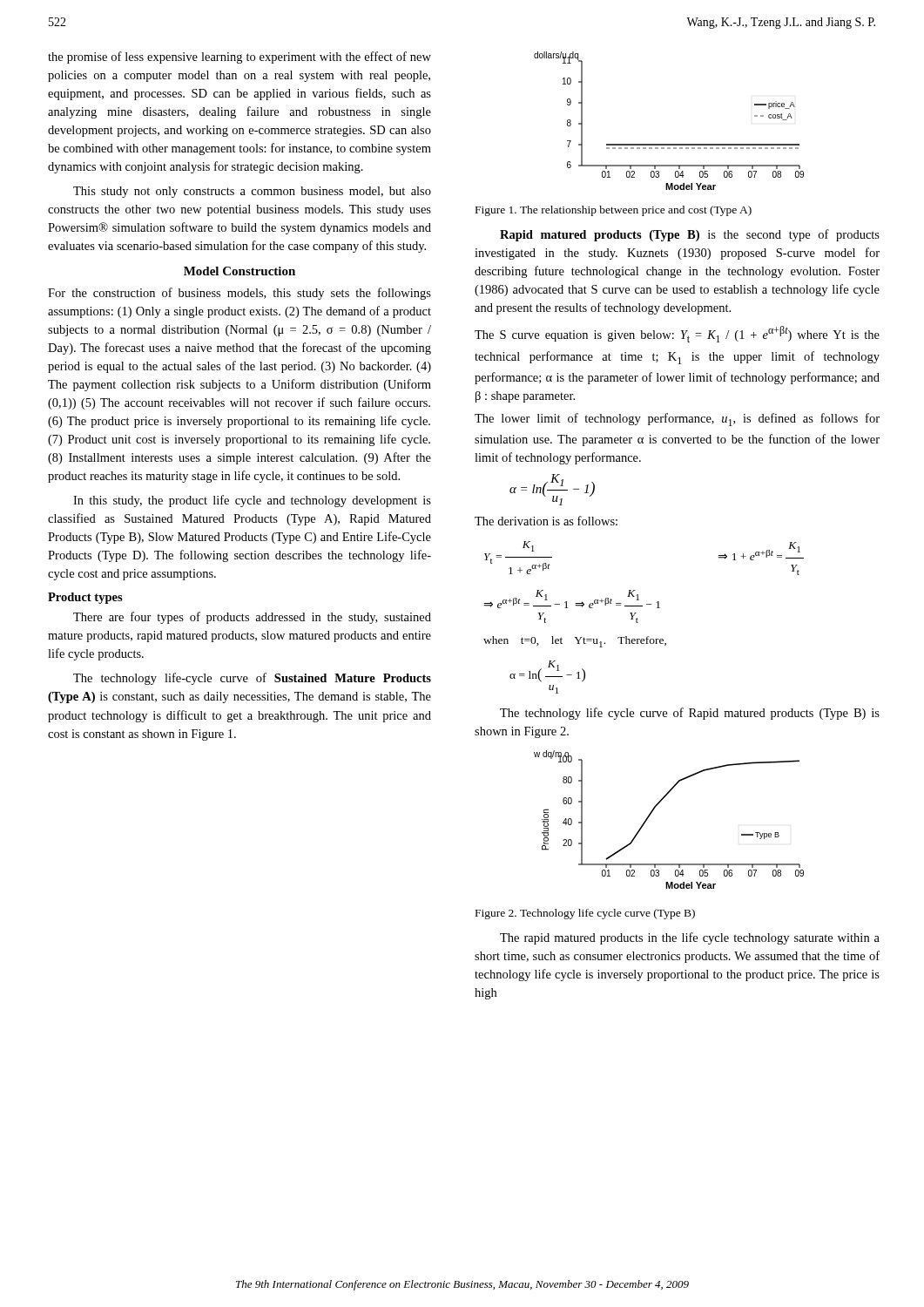The image size is (924, 1307).
Task: Point to the block beginning "The rapid matured products in"
Action: (677, 965)
